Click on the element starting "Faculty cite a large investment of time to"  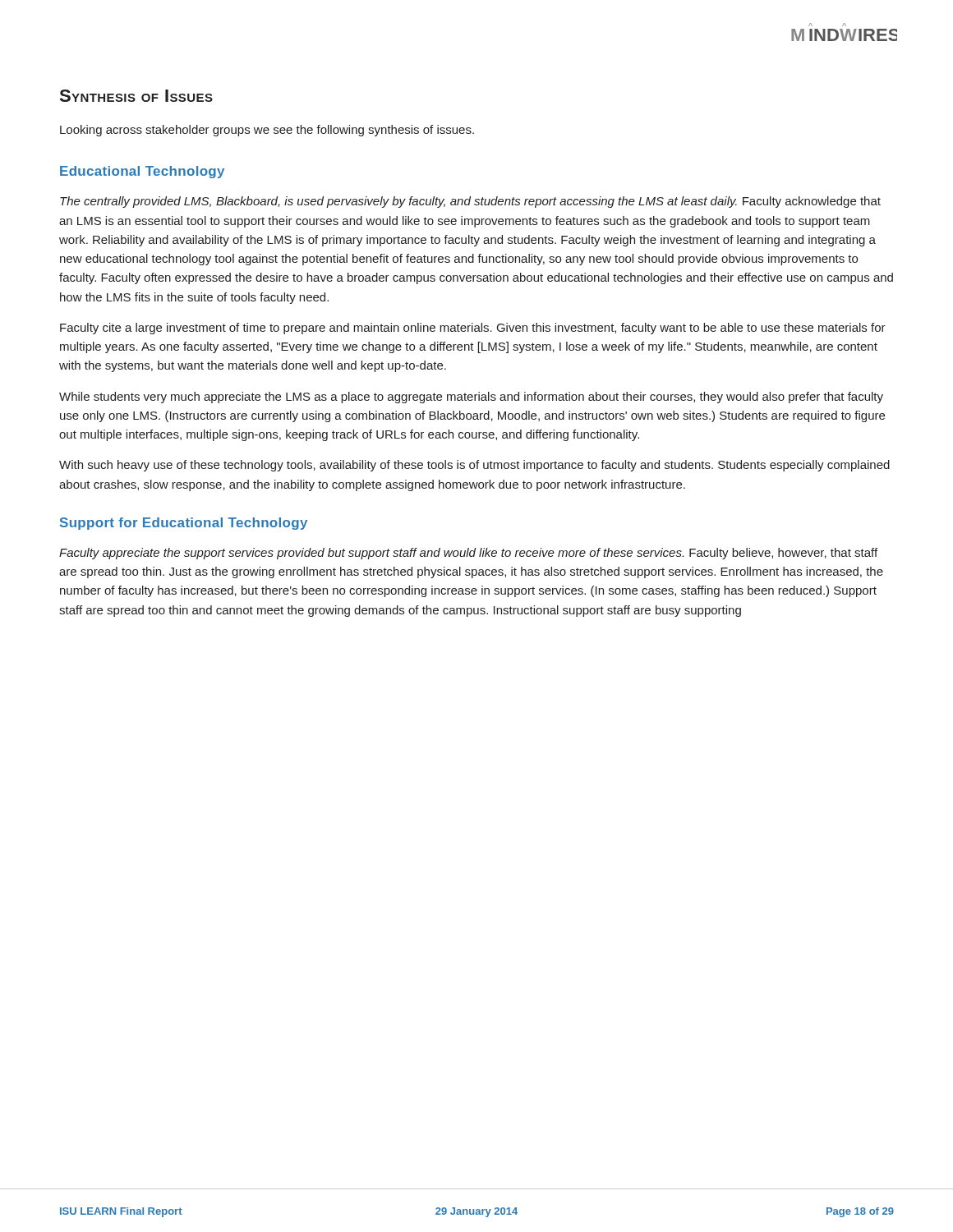472,346
